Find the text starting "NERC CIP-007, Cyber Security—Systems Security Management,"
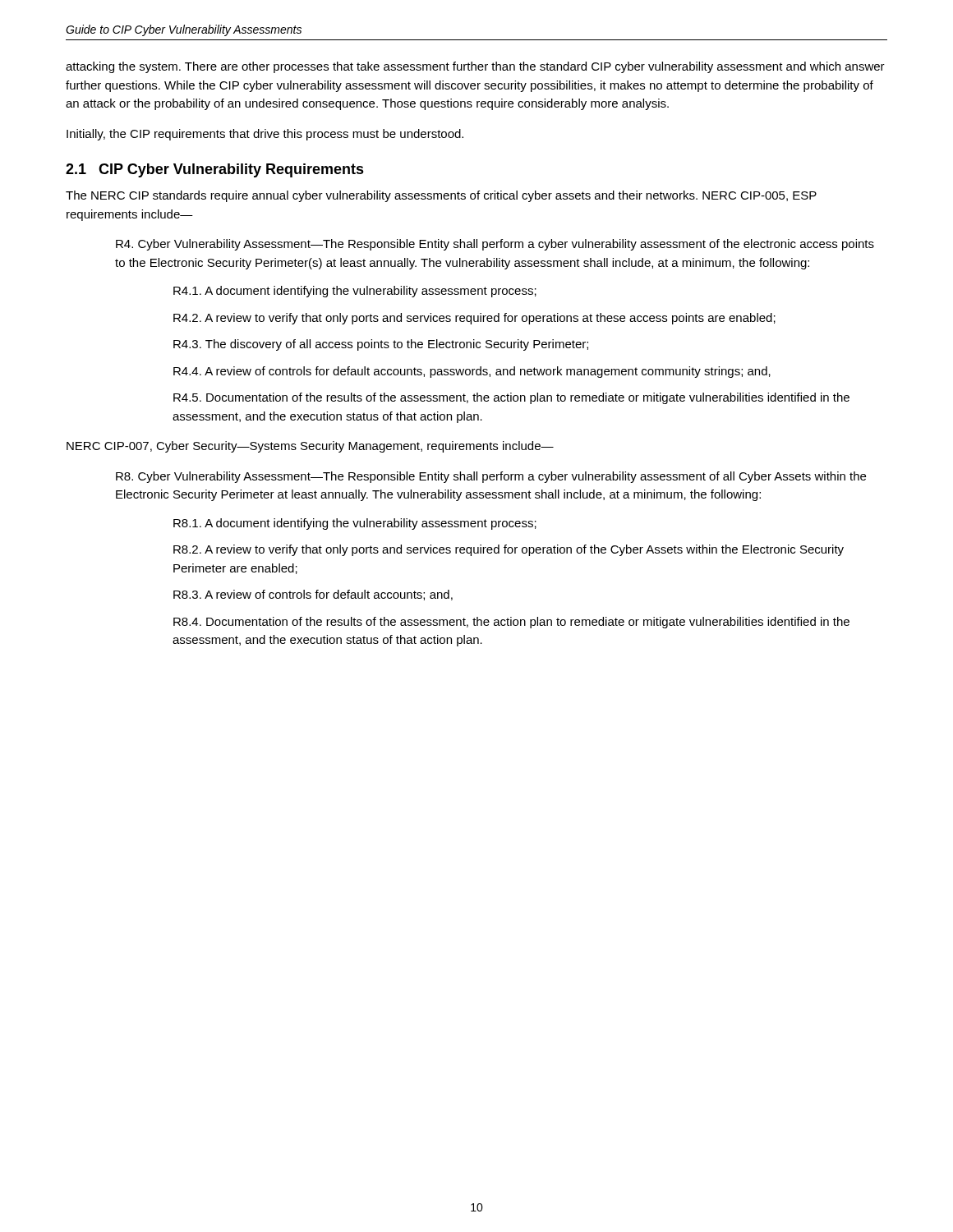 point(310,446)
